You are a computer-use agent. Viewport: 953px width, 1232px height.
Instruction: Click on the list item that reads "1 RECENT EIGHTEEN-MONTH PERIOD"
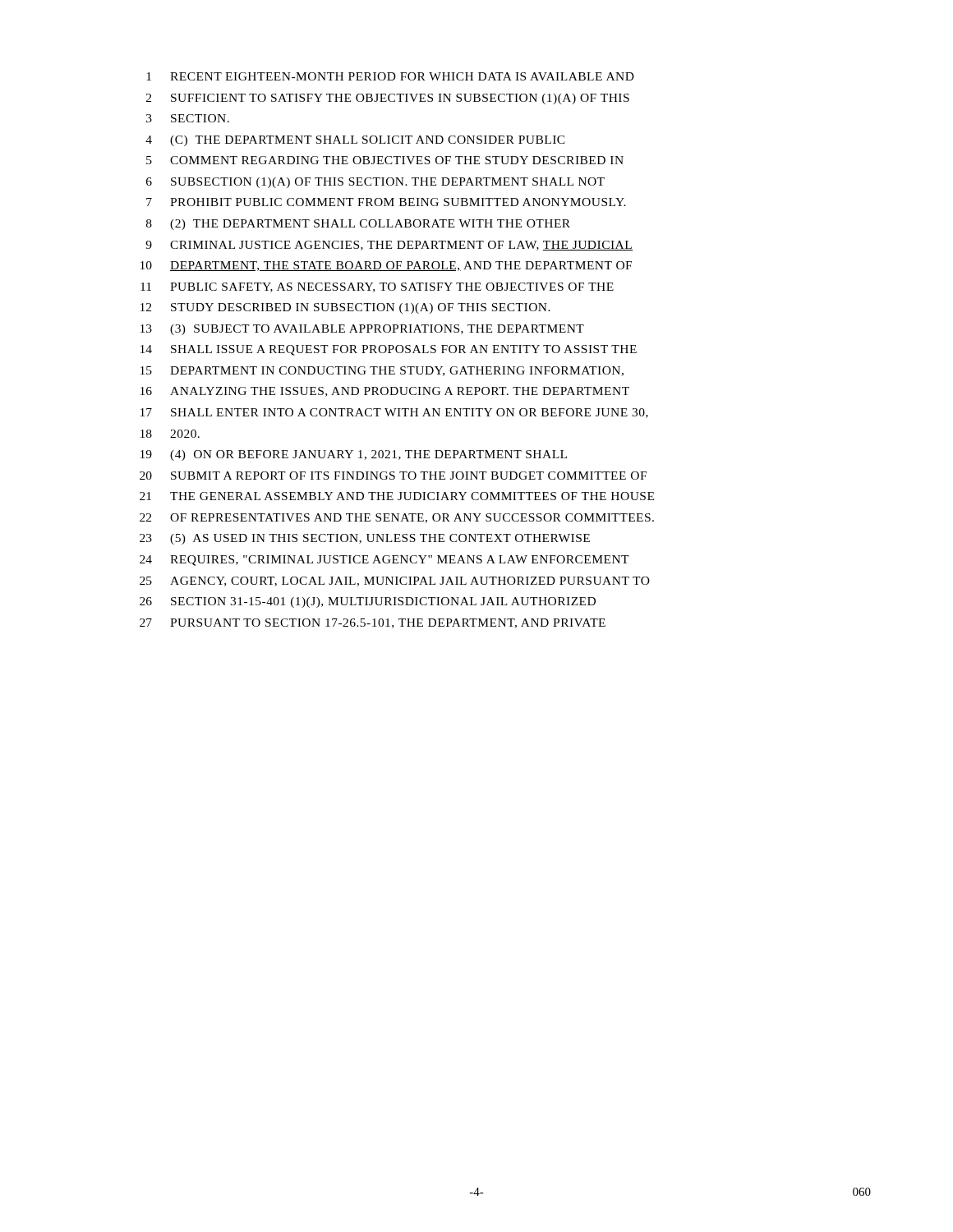371,76
